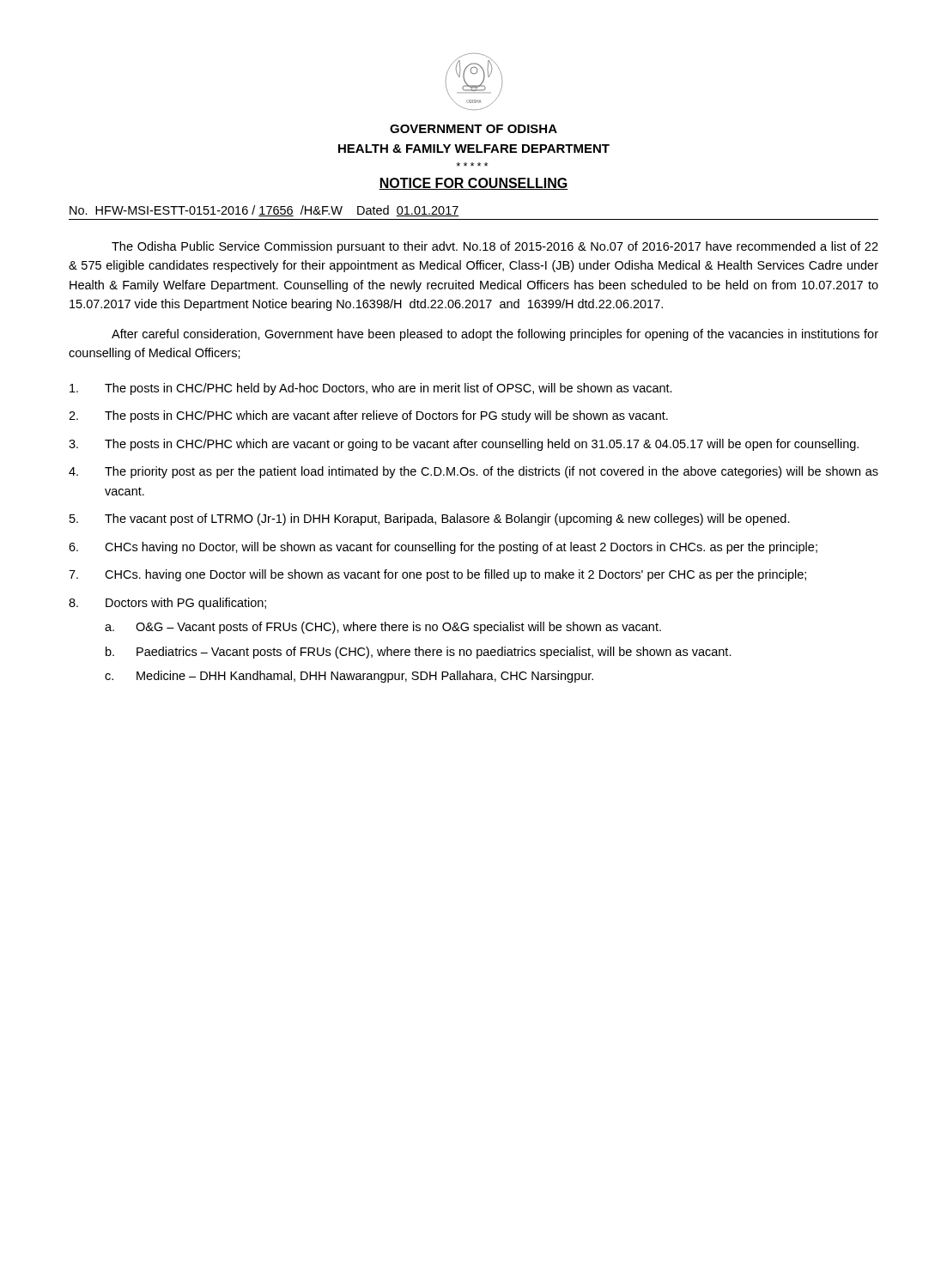The image size is (947, 1288).
Task: Find the element starting "NOTICE FOR COUNSELLING"
Action: click(x=474, y=183)
